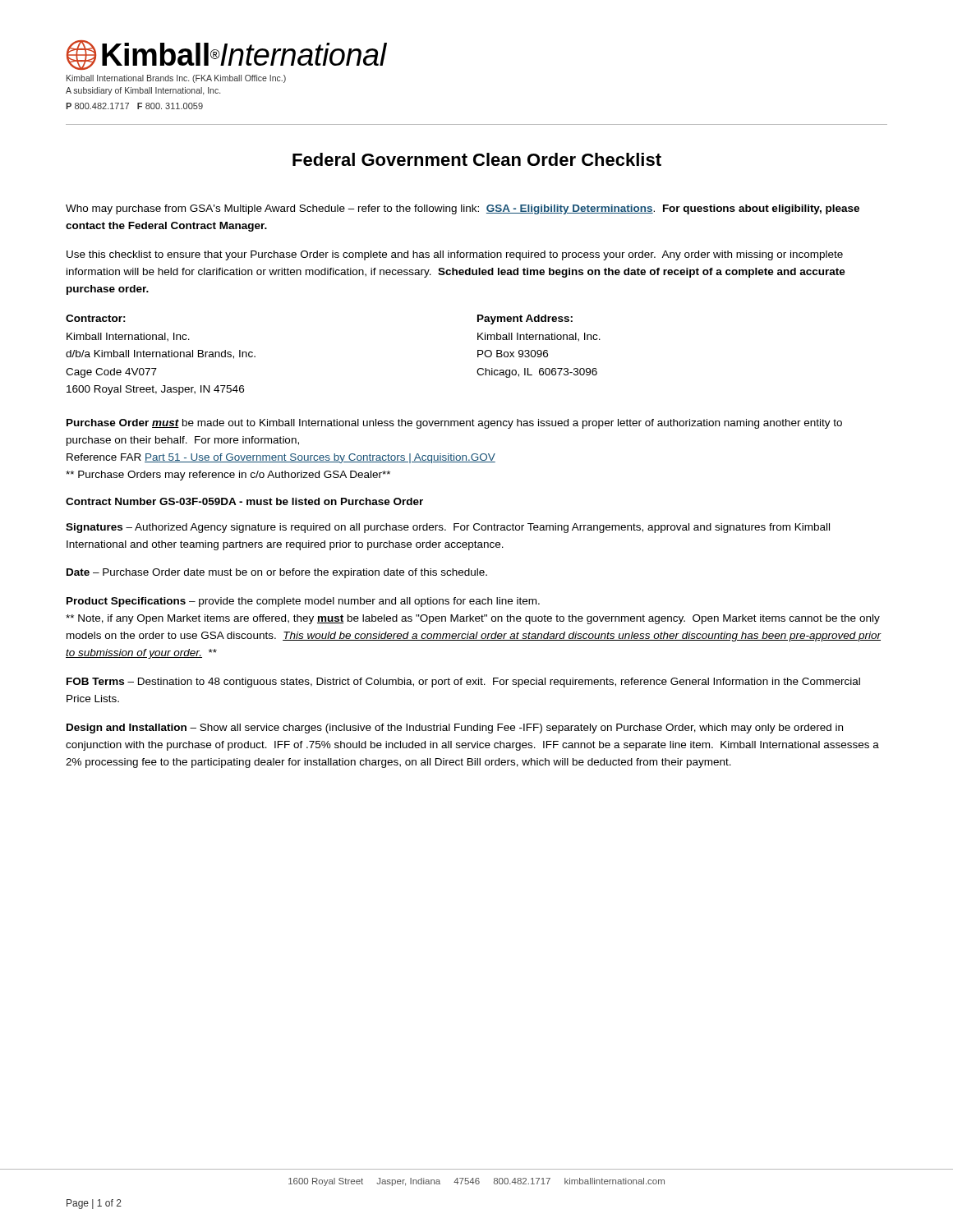Select the passage starting "FOB Terms – Destination to 48 contiguous"
The height and width of the screenshot is (1232, 953).
463,690
